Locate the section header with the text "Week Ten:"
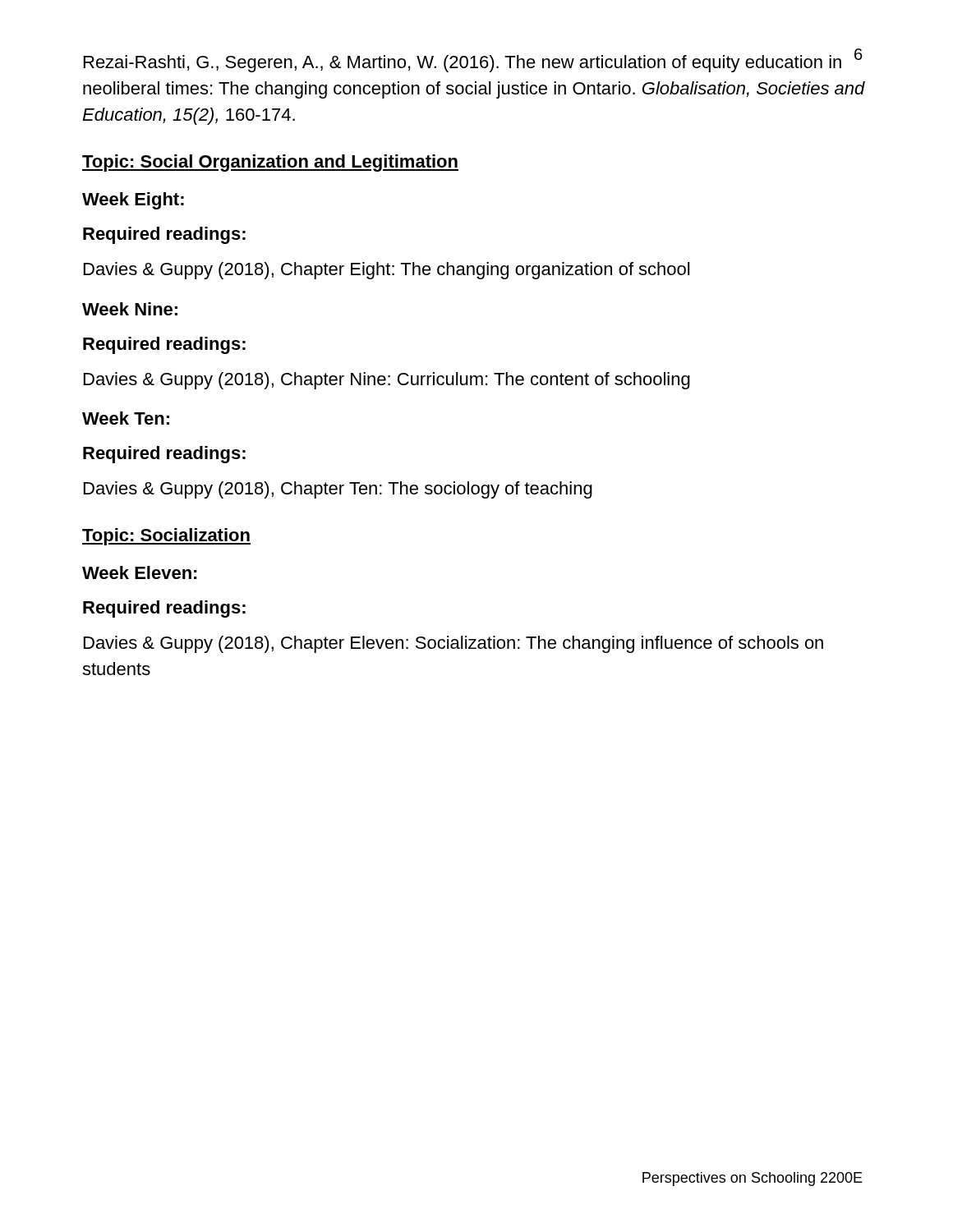The width and height of the screenshot is (953, 1232). tap(127, 419)
